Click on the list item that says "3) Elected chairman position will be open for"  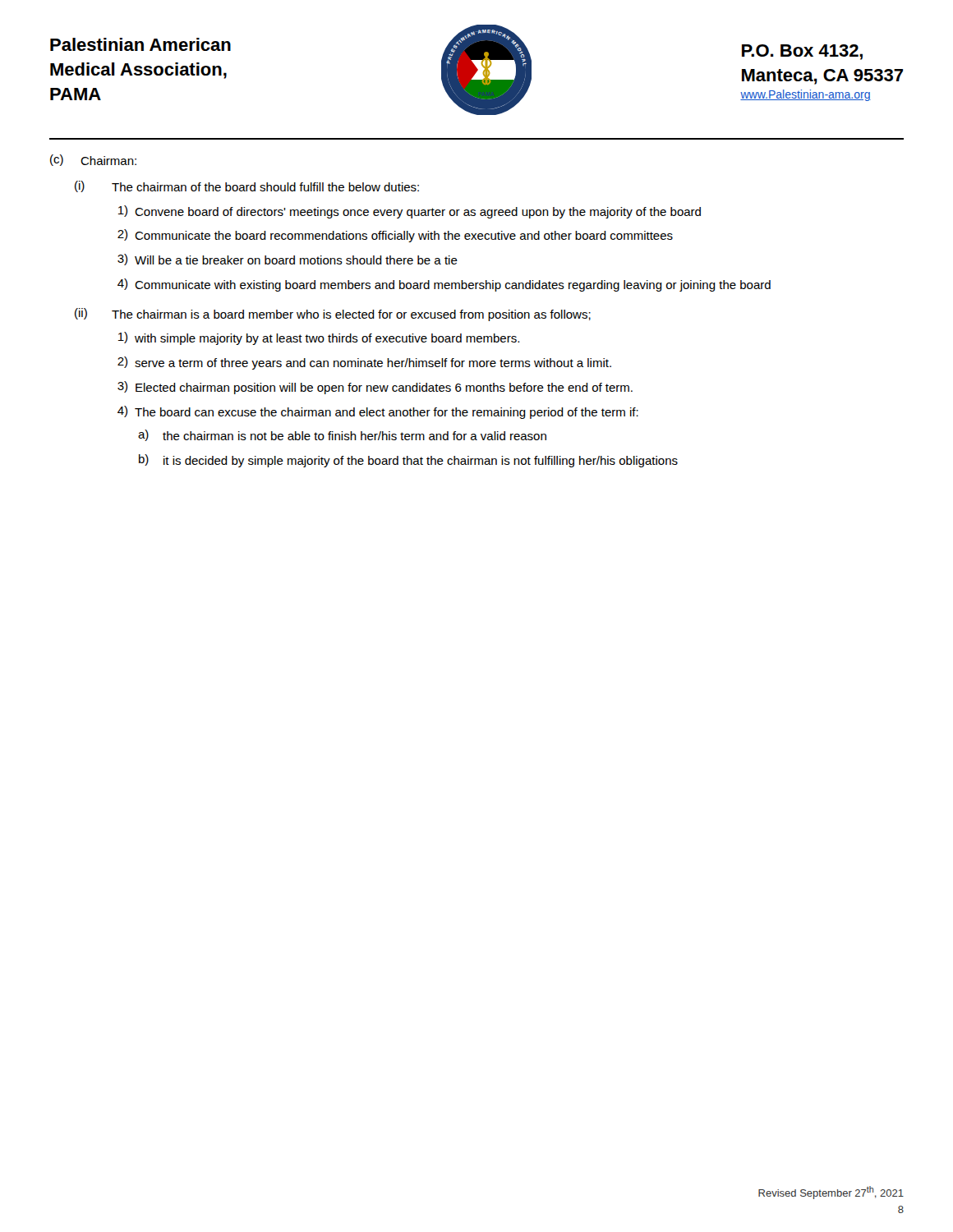coord(504,387)
